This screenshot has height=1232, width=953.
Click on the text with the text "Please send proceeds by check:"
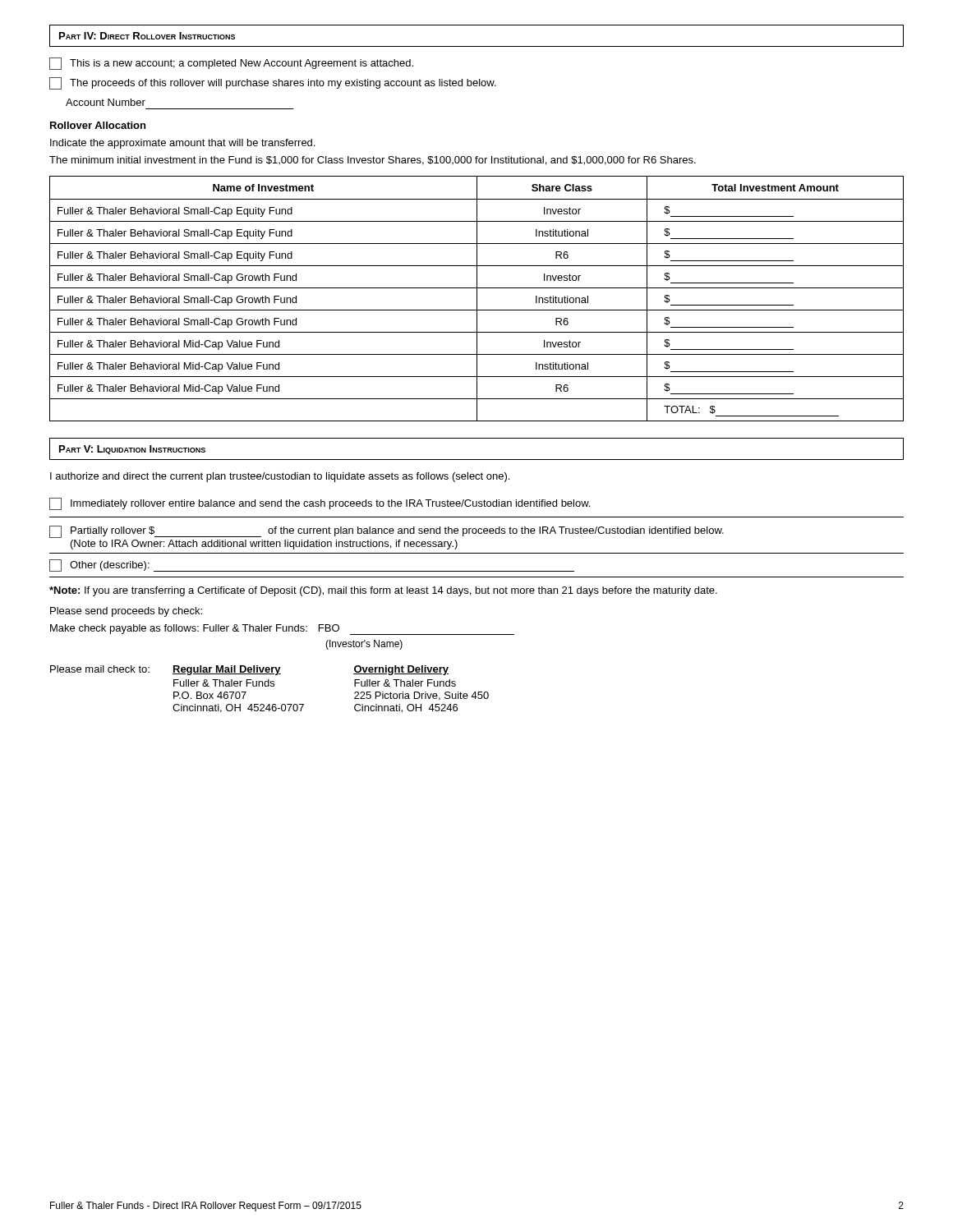(126, 611)
